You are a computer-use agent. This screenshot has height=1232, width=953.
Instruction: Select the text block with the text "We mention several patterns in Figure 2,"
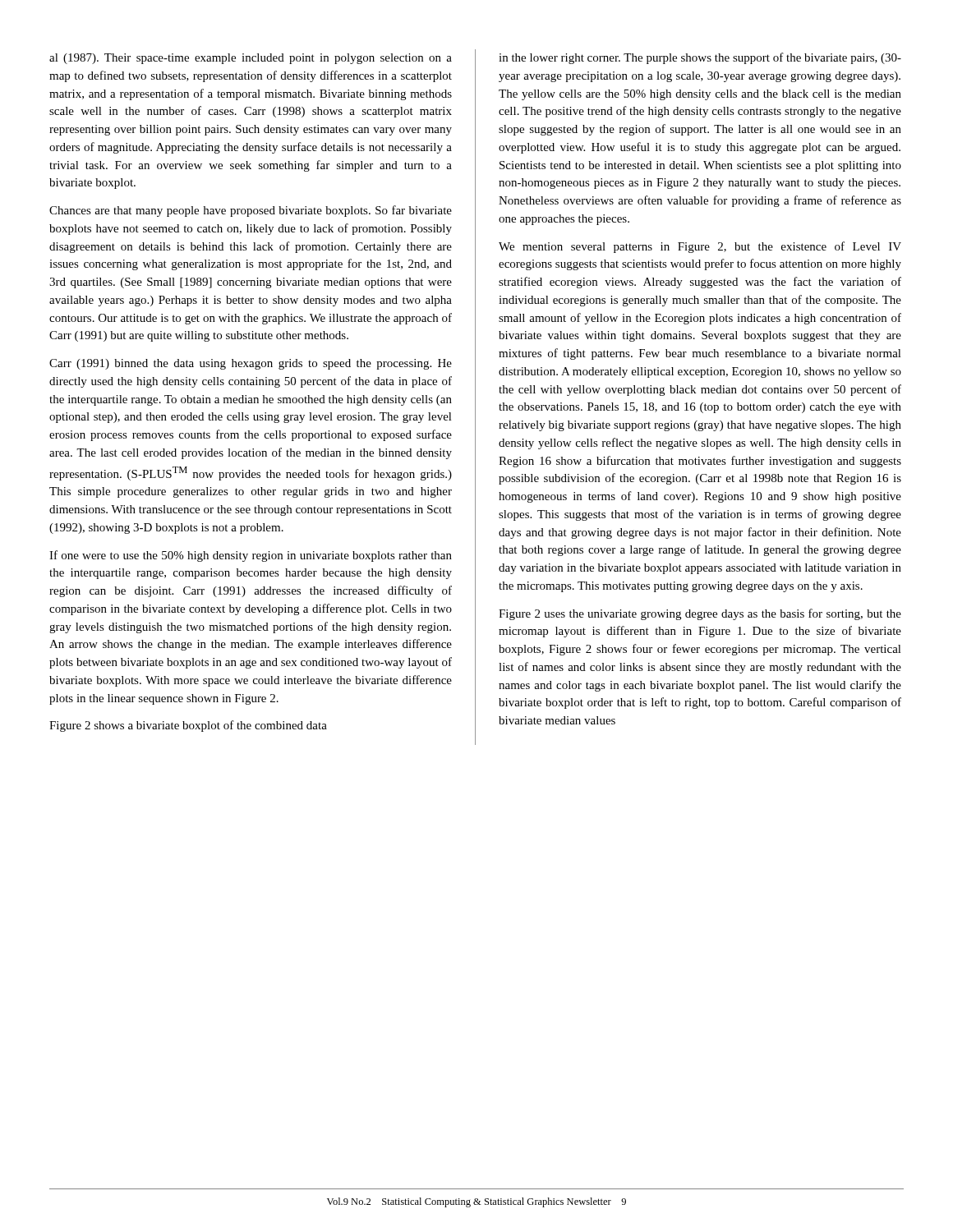pos(700,416)
